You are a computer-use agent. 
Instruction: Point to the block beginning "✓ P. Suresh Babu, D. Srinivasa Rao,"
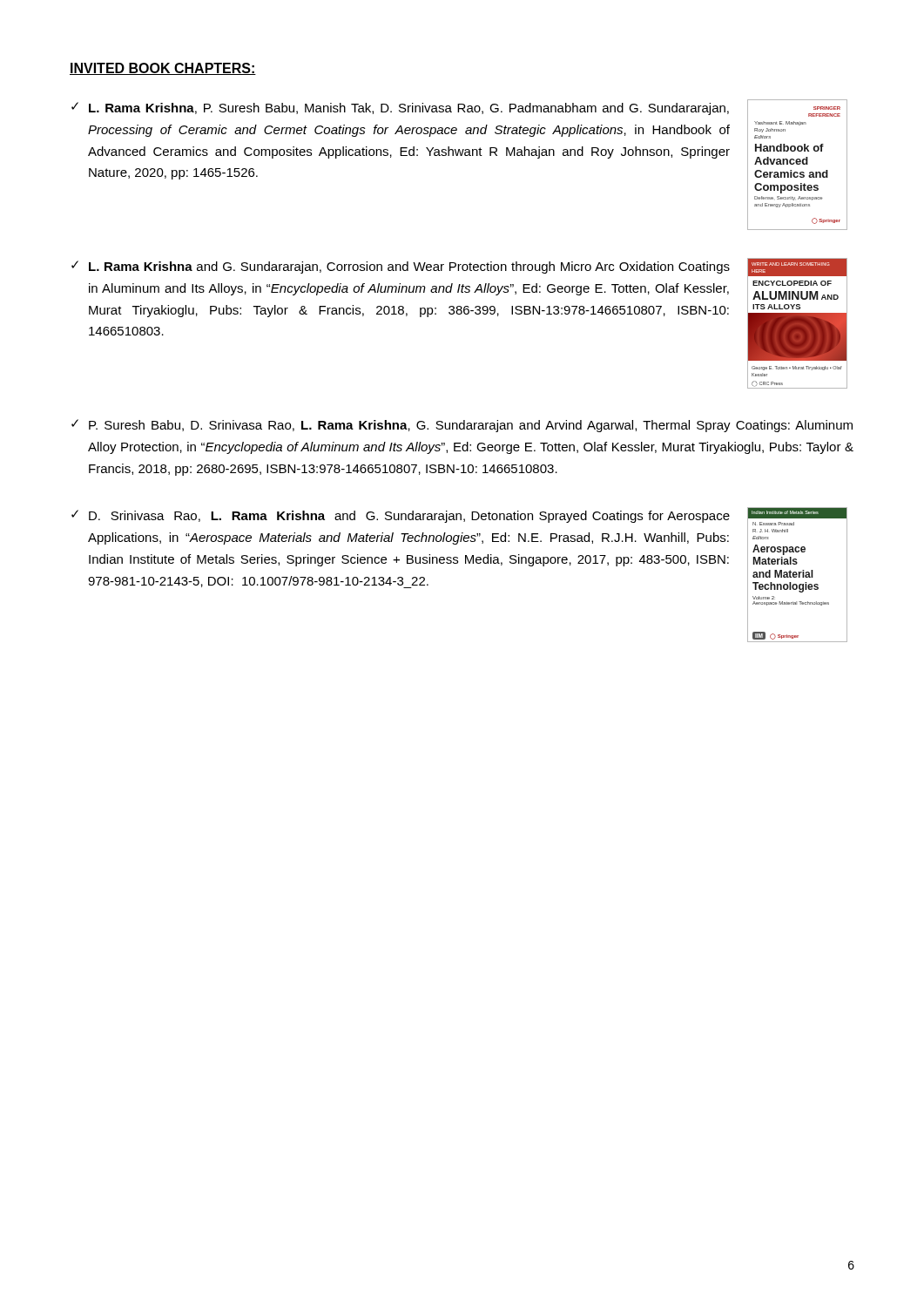462,447
